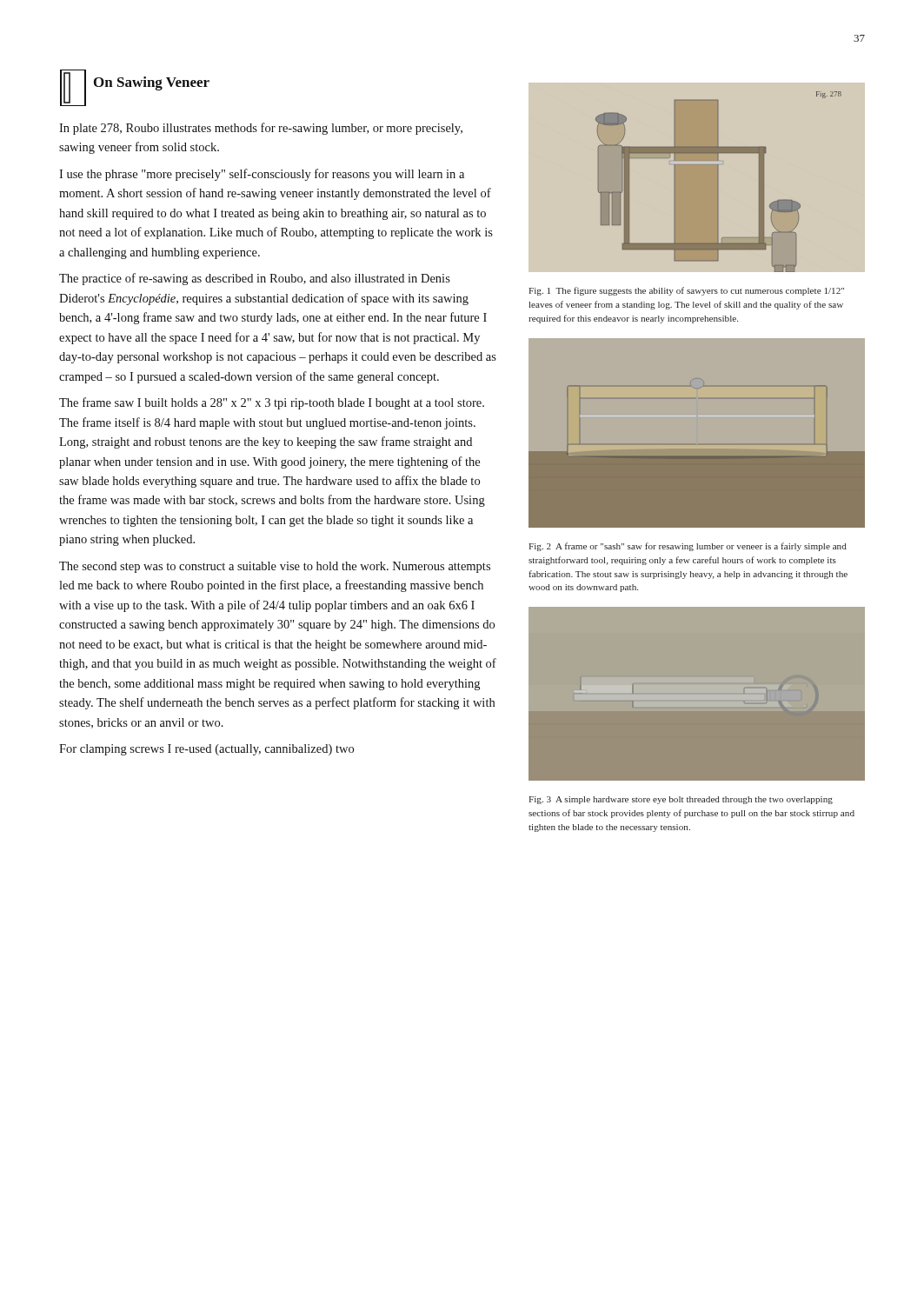
Task: Select the block starting "In plate 278, Roubo illustrates"
Action: (279, 438)
